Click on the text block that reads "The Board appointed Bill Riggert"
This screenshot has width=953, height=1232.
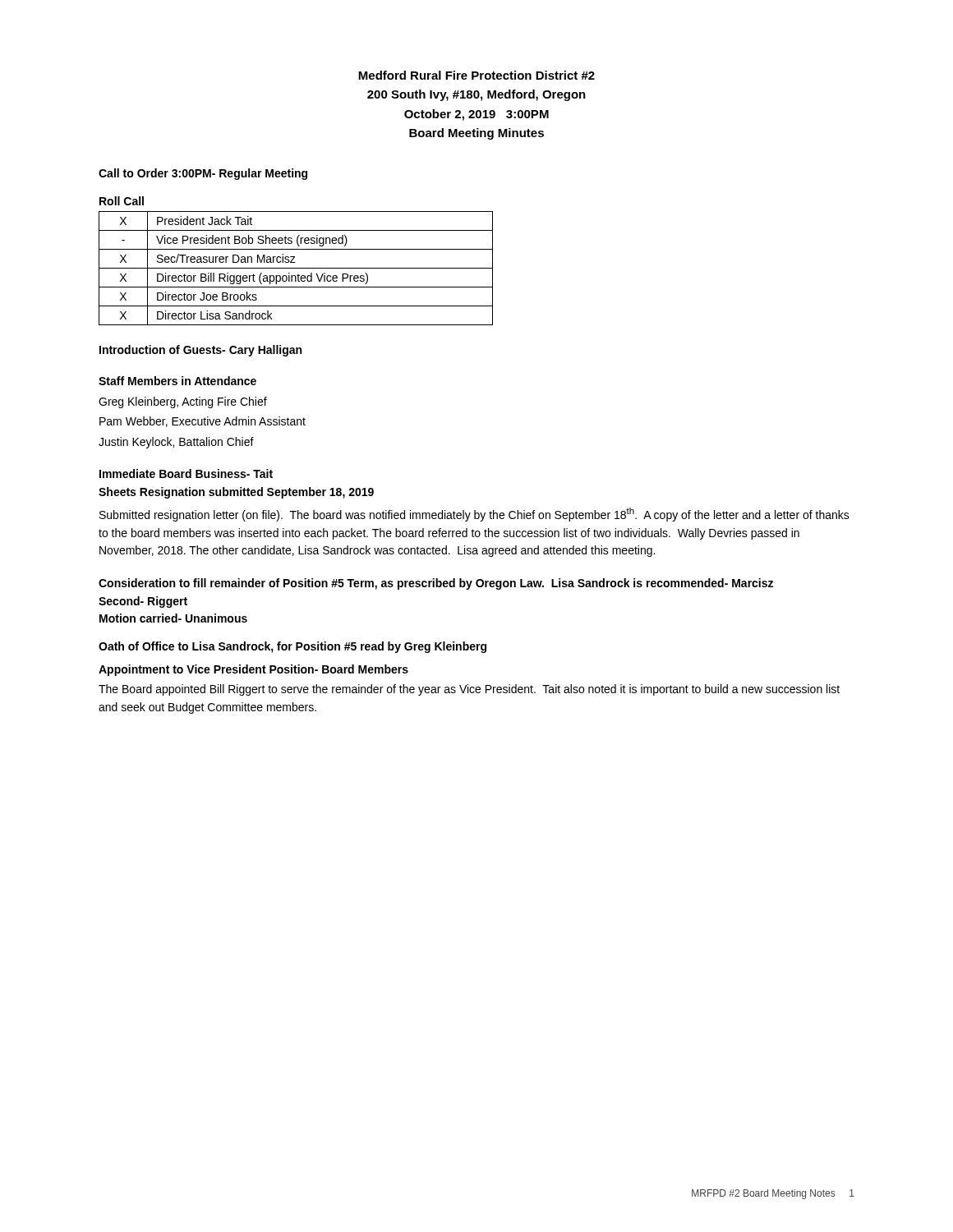(469, 698)
